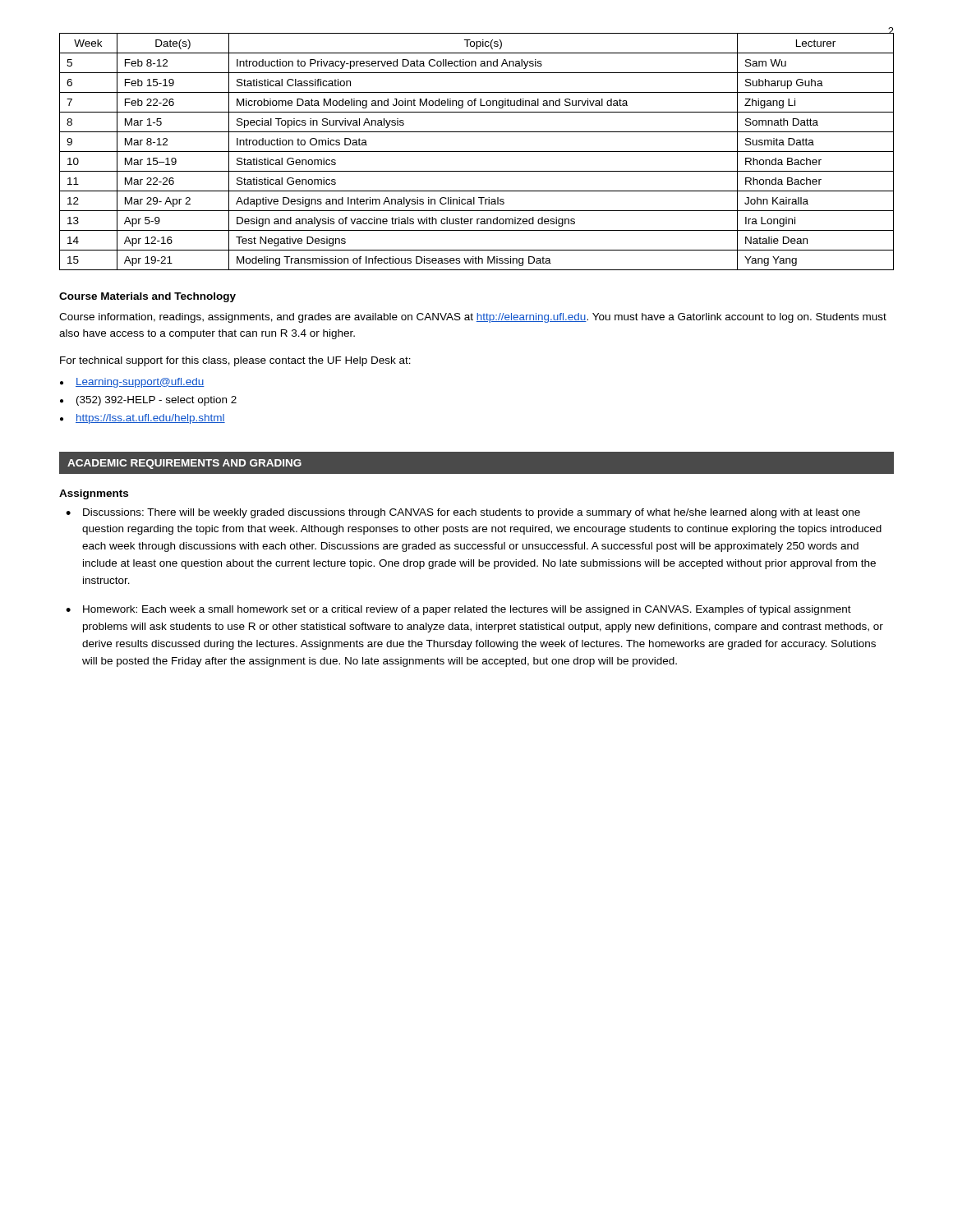Screen dimensions: 1232x953
Task: Point to the region starting "Course Materials and Technology"
Action: click(148, 296)
